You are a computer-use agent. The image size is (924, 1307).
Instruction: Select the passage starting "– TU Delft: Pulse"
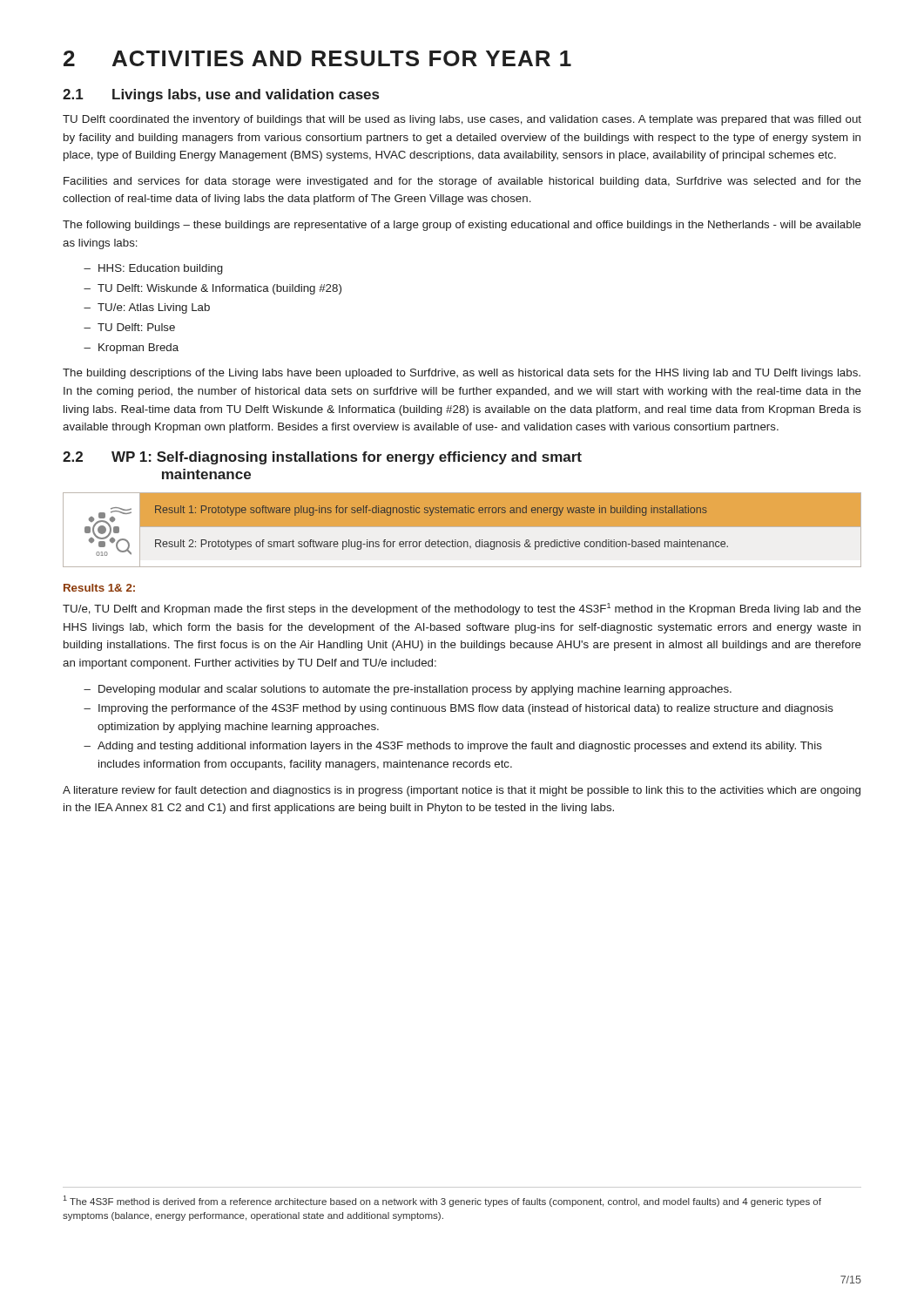coord(129,327)
